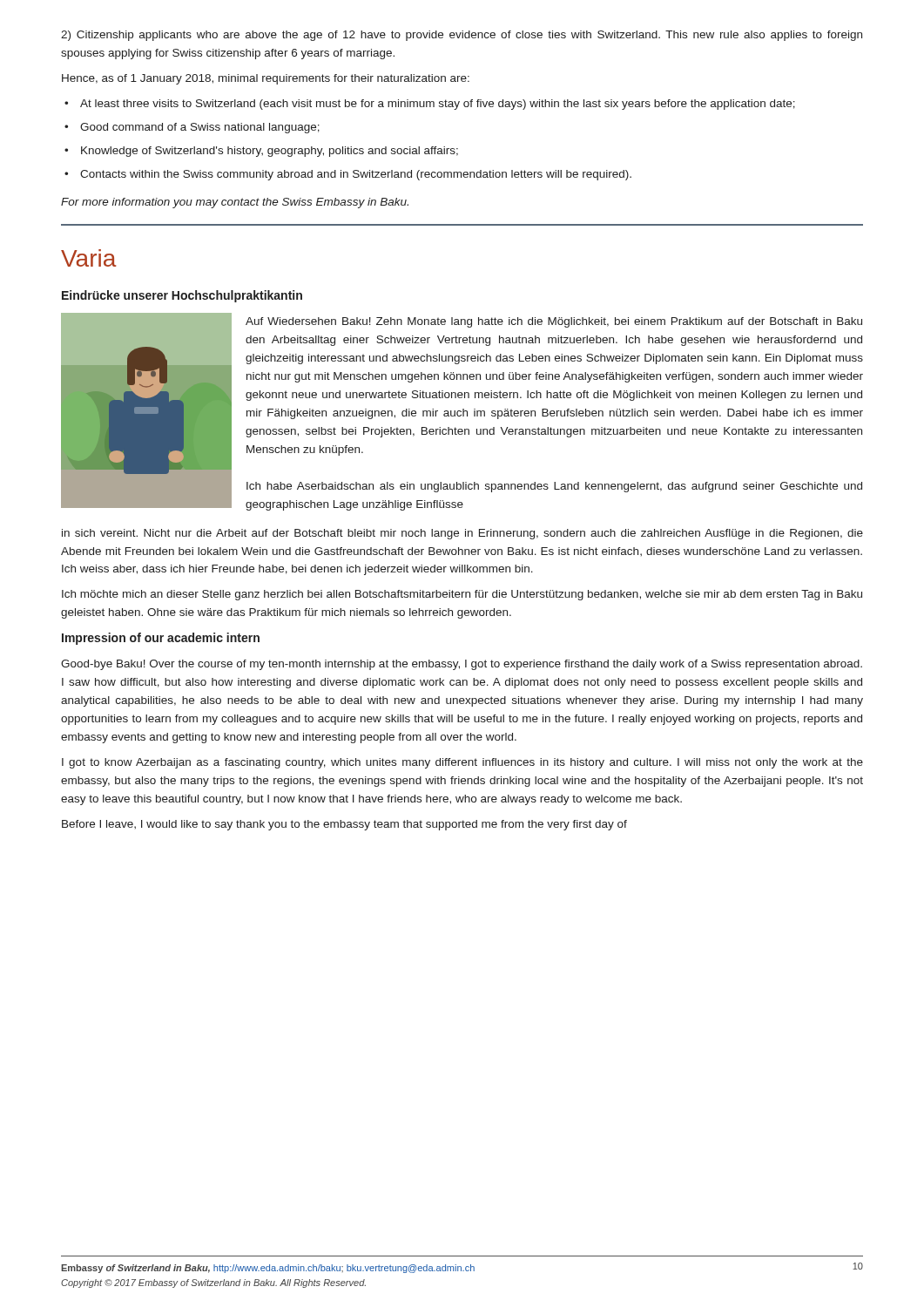Image resolution: width=924 pixels, height=1307 pixels.
Task: Locate the photo
Action: pyautogui.click(x=146, y=411)
